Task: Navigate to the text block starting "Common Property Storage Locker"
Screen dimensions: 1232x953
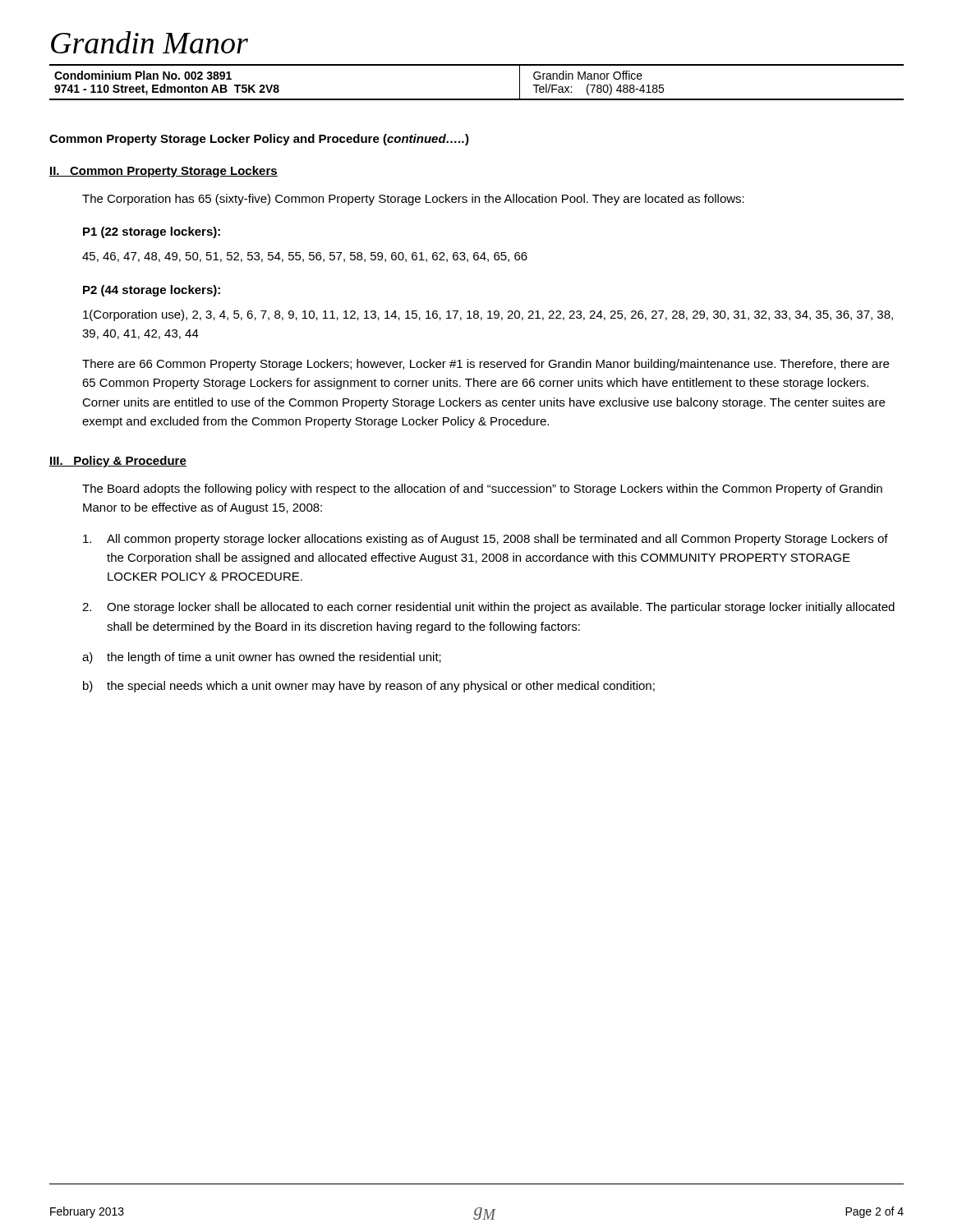Action: tap(259, 138)
